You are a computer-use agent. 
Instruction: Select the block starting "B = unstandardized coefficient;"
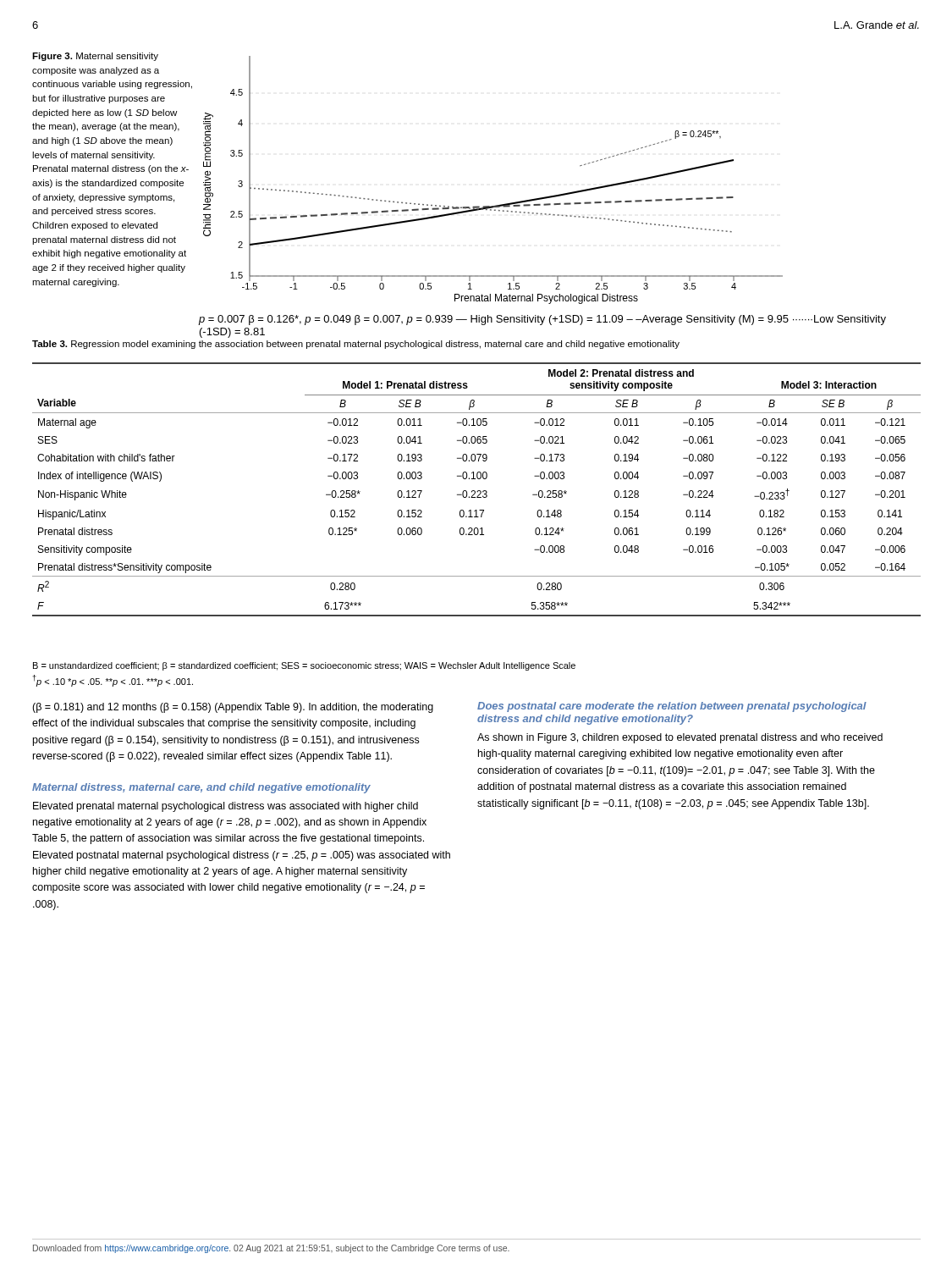tap(304, 673)
